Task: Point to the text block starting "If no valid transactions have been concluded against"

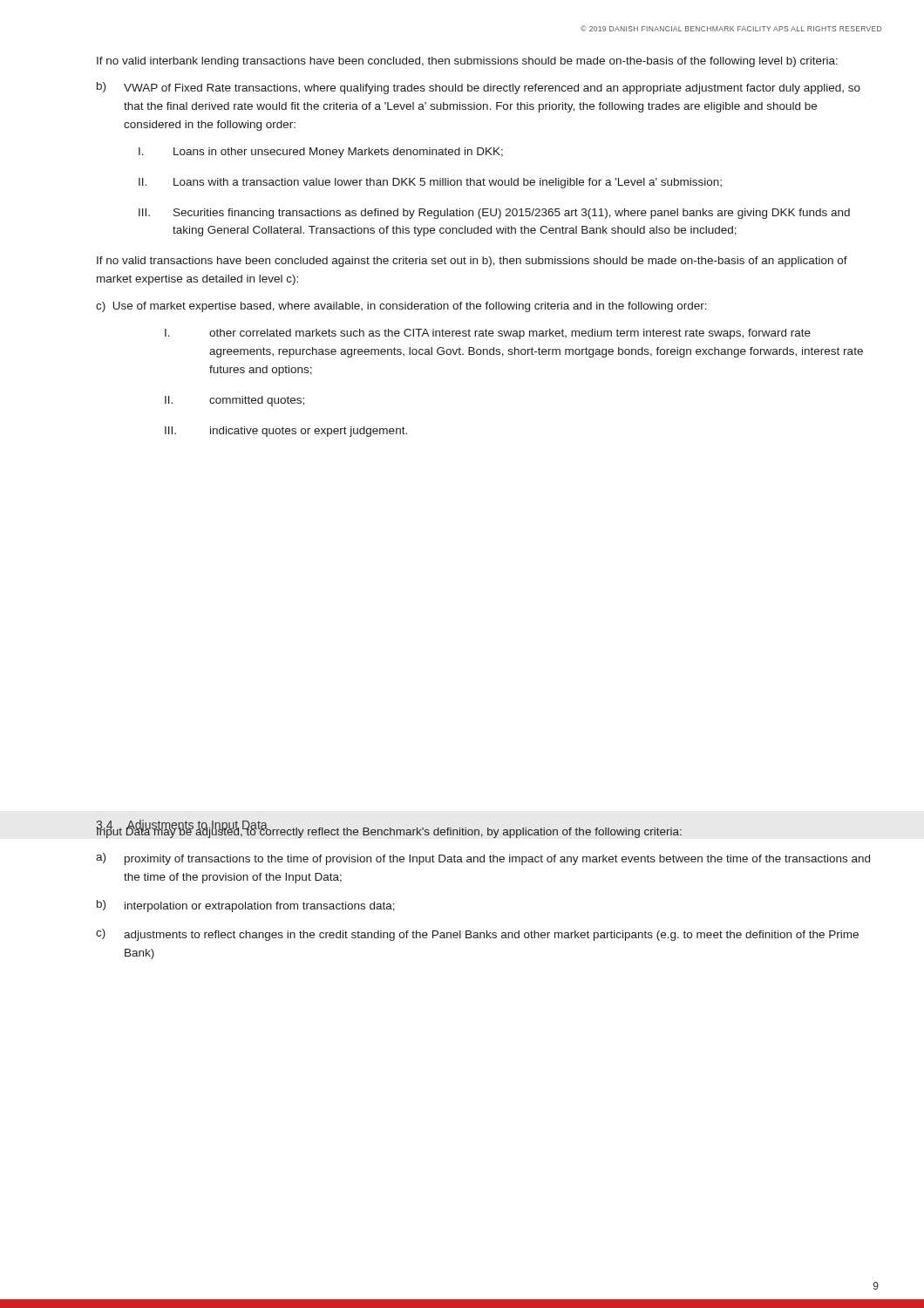Action: [484, 271]
